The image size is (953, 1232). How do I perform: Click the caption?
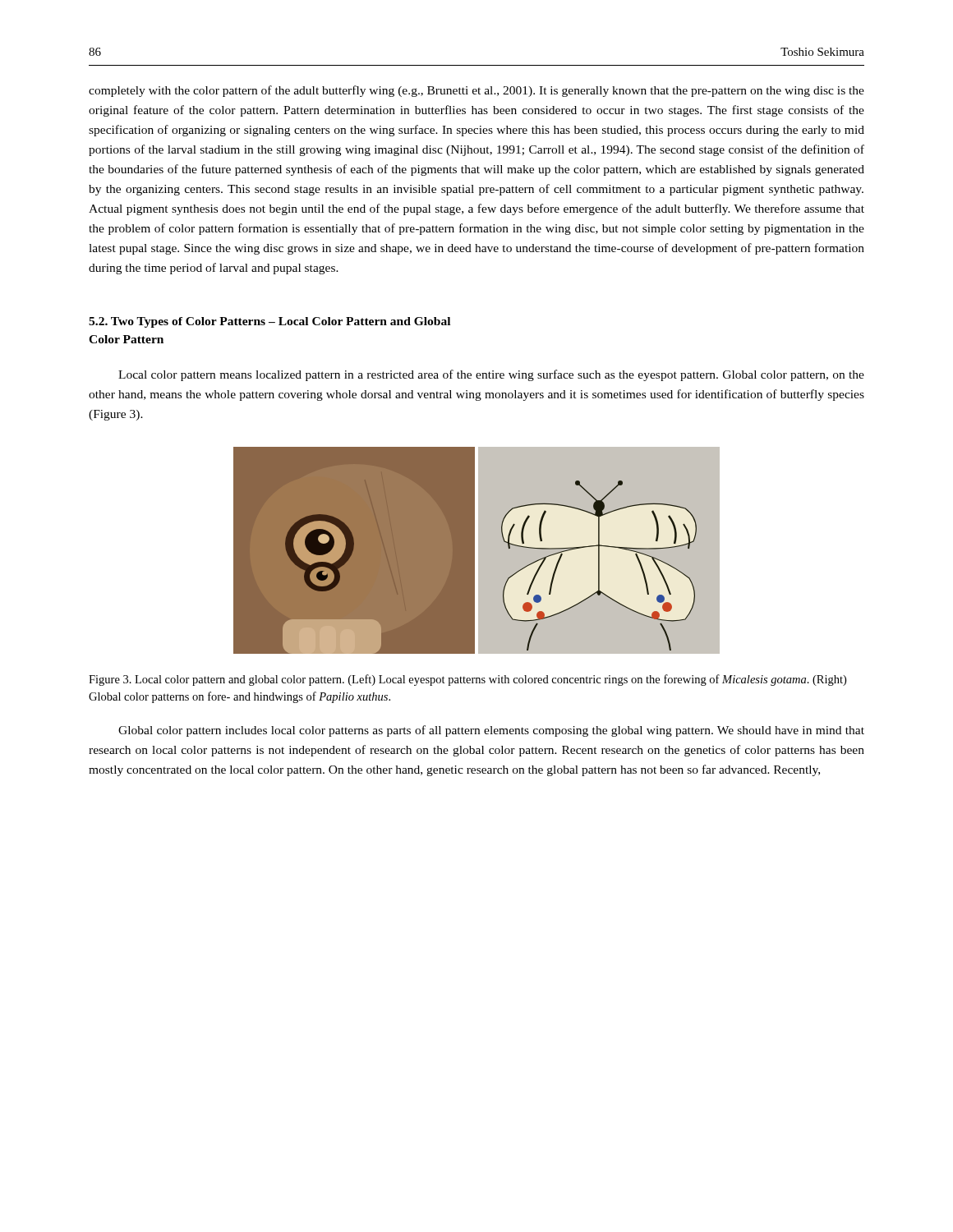point(468,688)
